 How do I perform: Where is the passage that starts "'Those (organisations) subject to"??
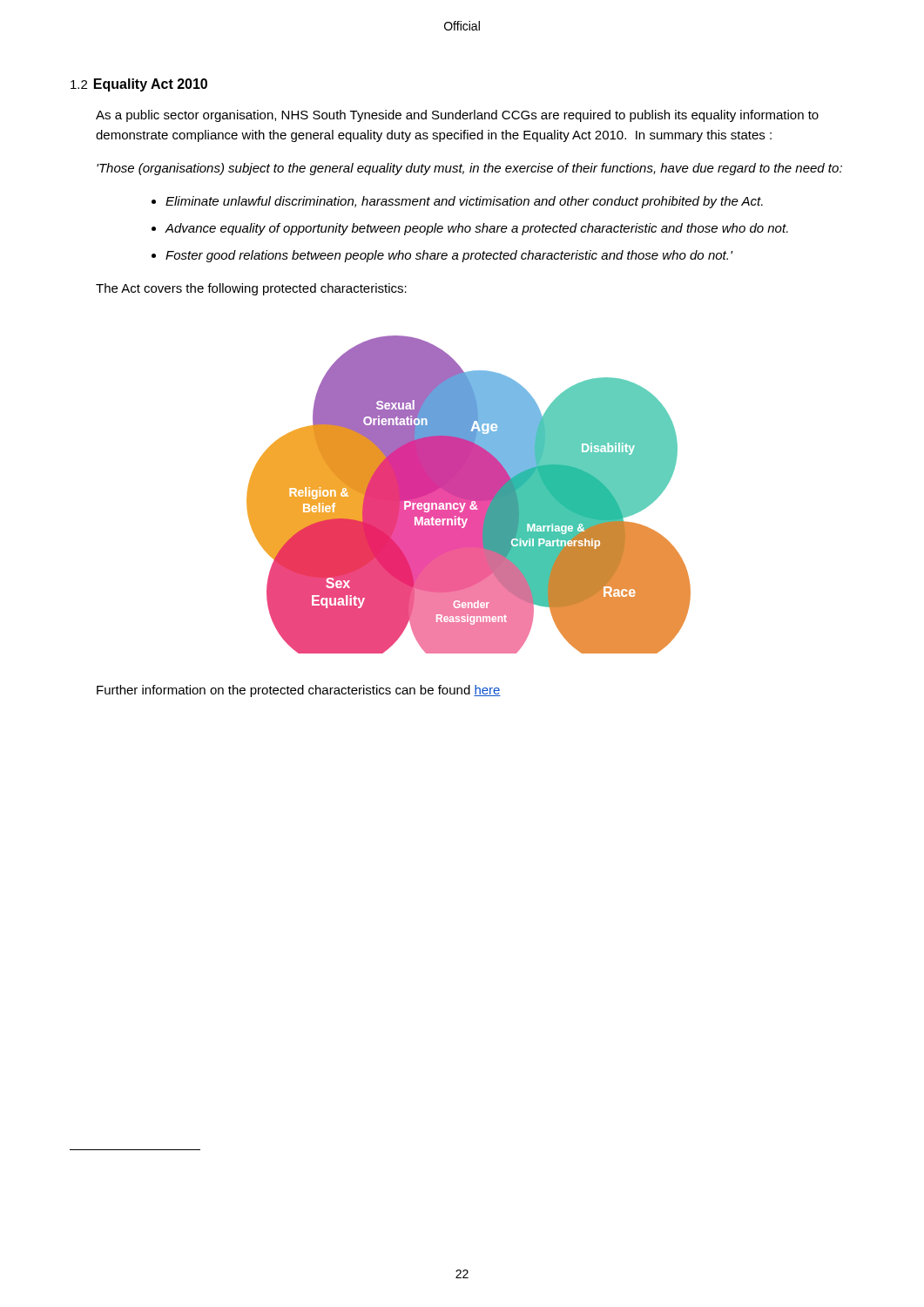click(x=469, y=167)
